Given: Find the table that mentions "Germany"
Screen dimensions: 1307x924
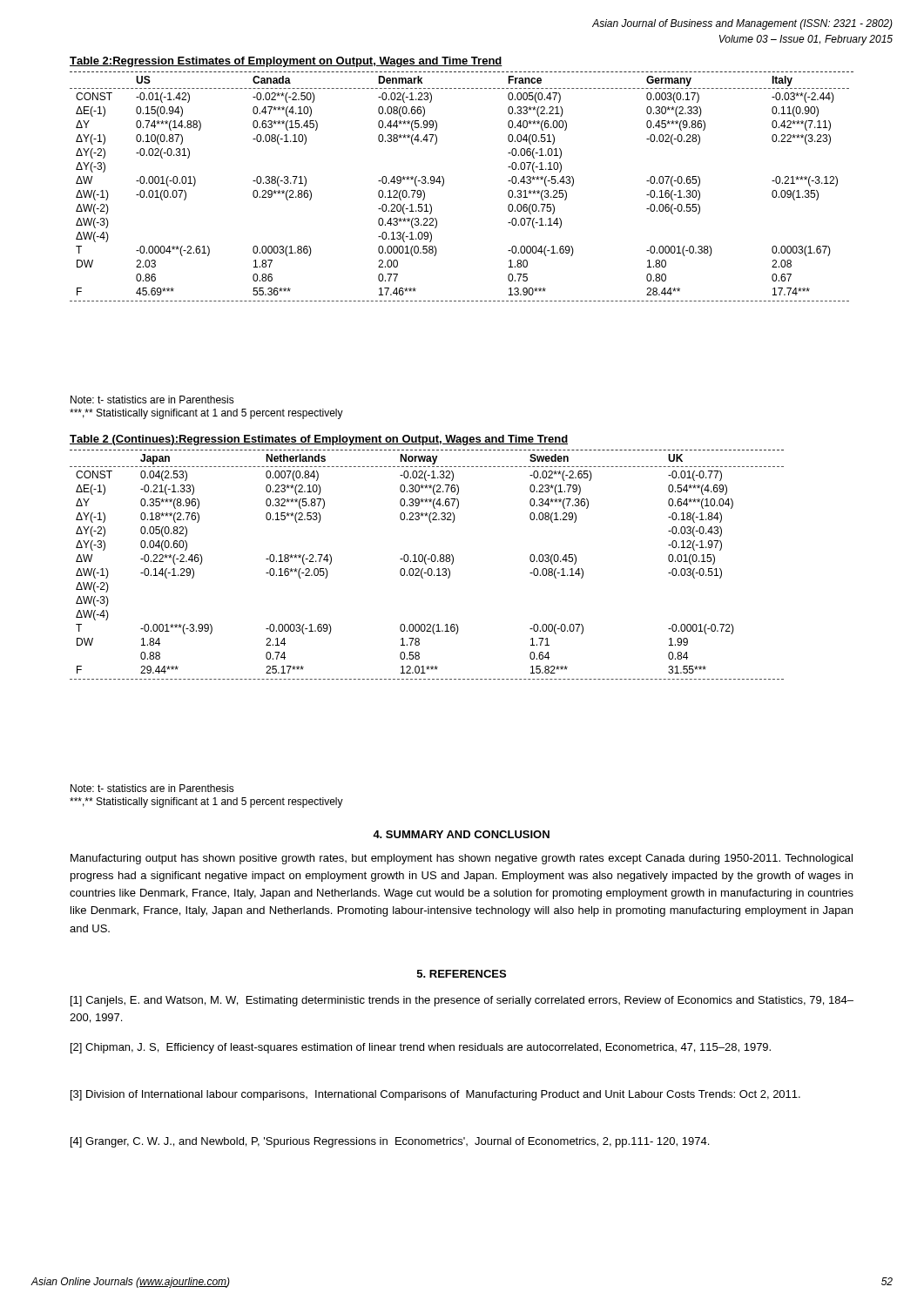Looking at the screenshot, I should tap(480, 188).
